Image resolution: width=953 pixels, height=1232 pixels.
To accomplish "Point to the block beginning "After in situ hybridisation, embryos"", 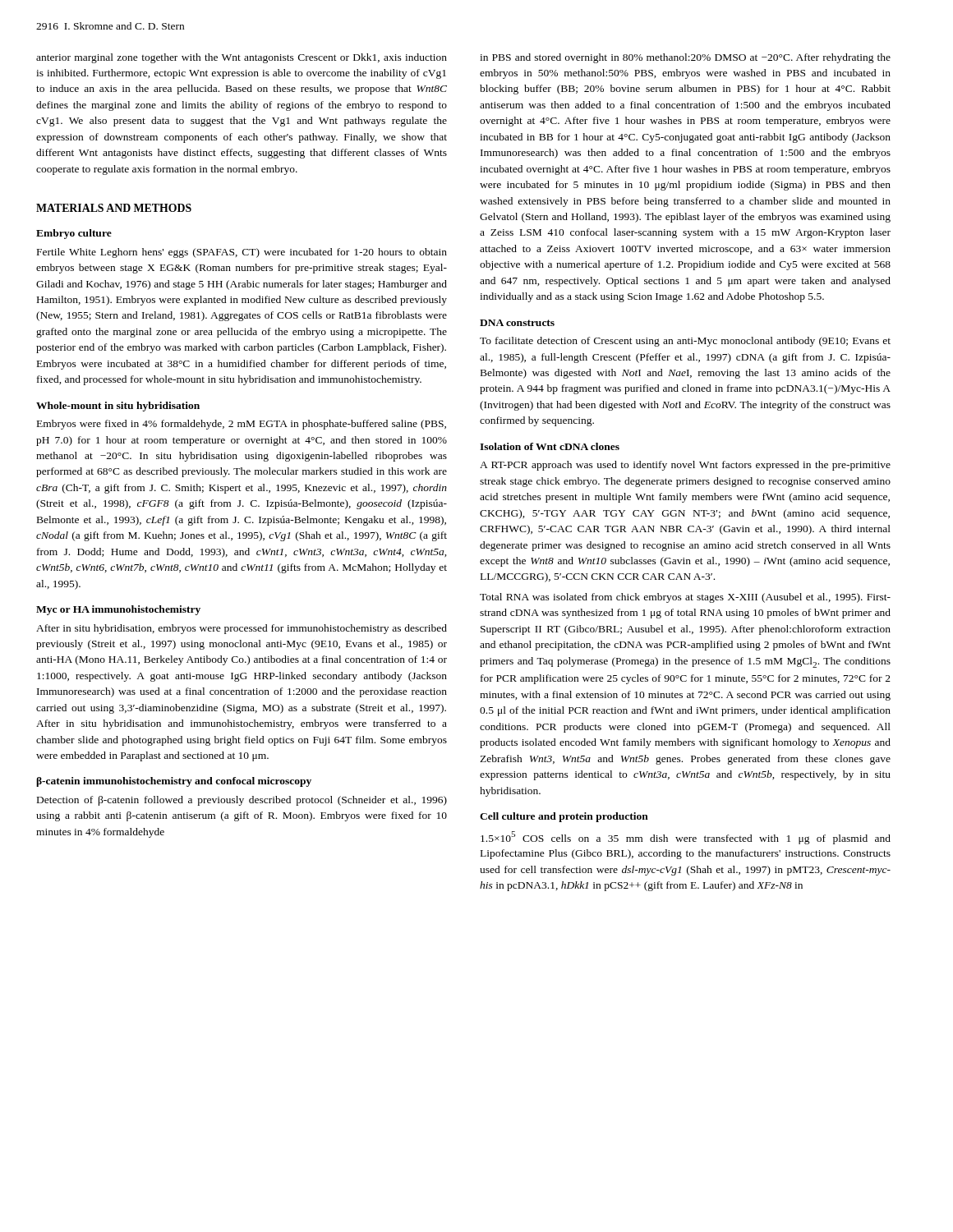I will coord(242,692).
